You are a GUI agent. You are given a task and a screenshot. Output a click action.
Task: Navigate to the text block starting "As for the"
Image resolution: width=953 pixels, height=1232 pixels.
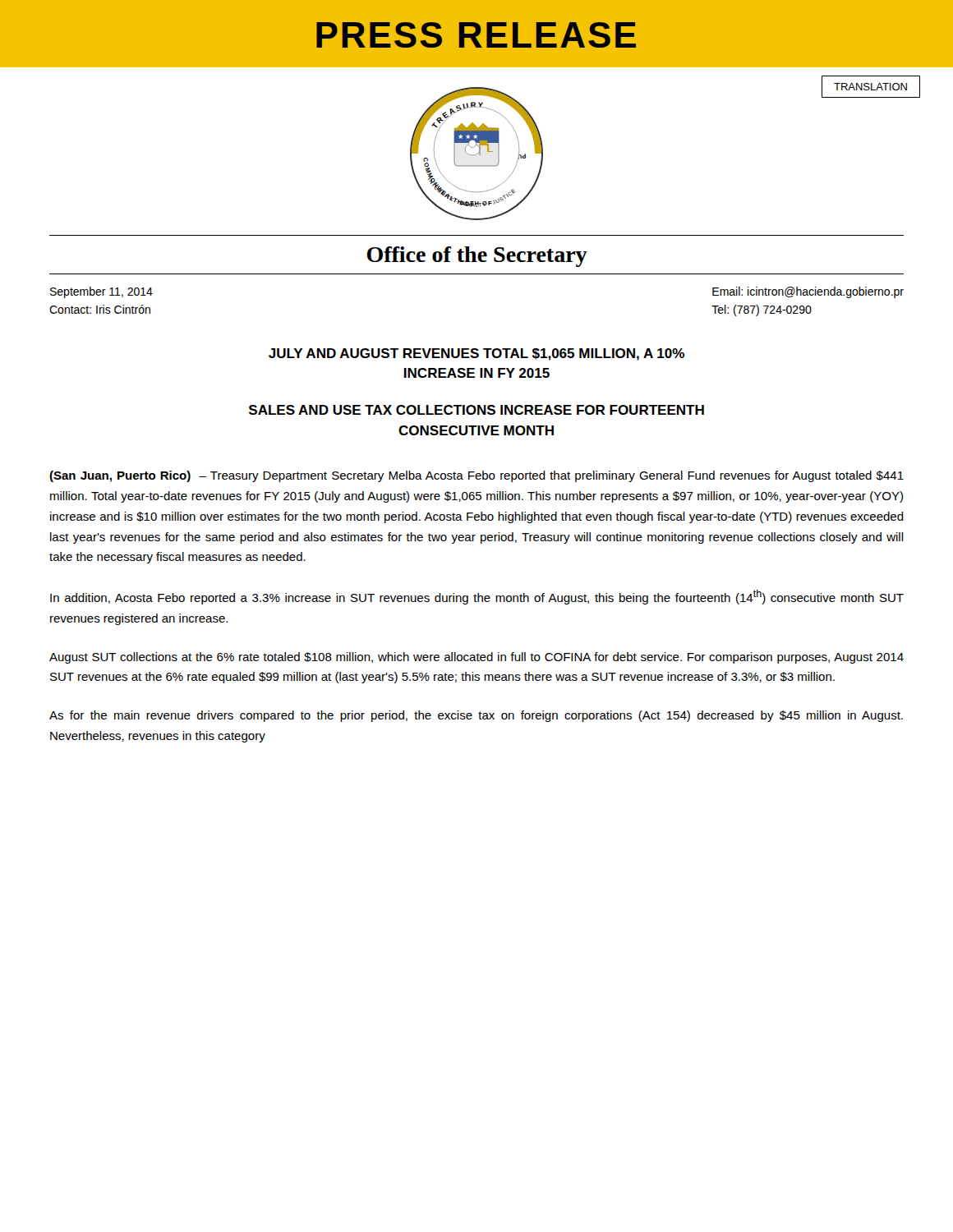tap(476, 725)
